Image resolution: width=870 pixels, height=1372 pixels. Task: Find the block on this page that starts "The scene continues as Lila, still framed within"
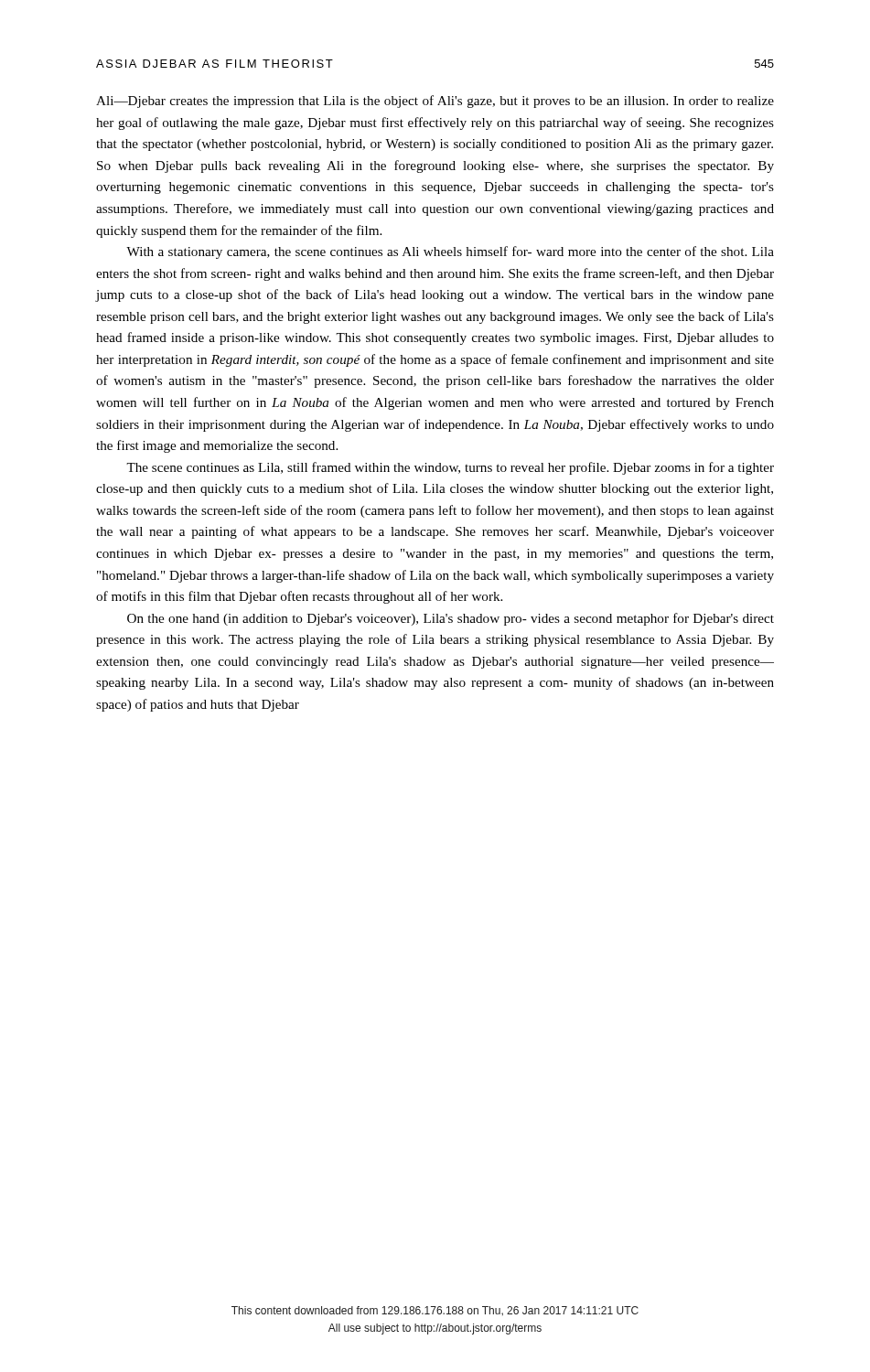pos(435,532)
